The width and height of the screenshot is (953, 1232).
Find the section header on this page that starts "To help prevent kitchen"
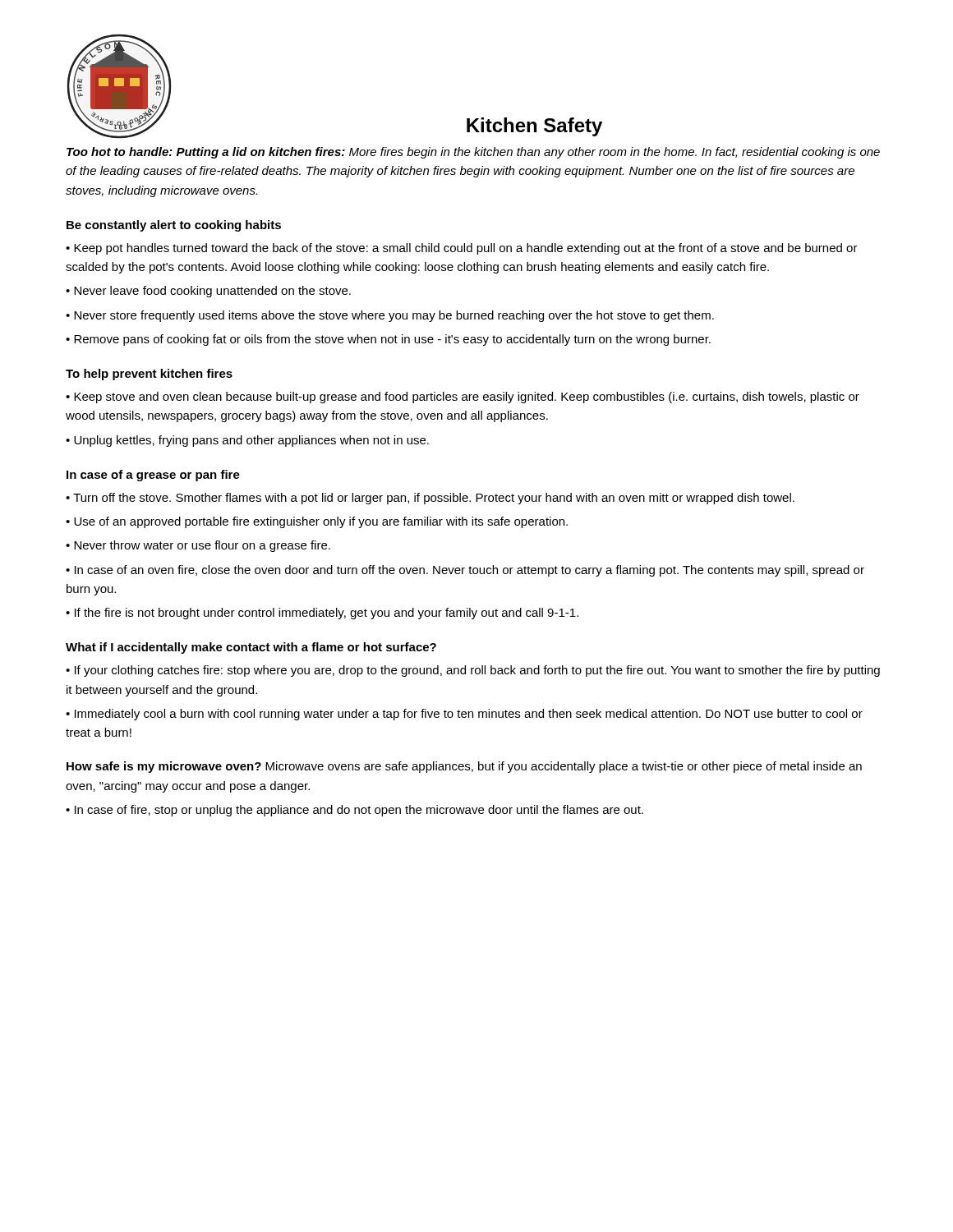tap(149, 373)
